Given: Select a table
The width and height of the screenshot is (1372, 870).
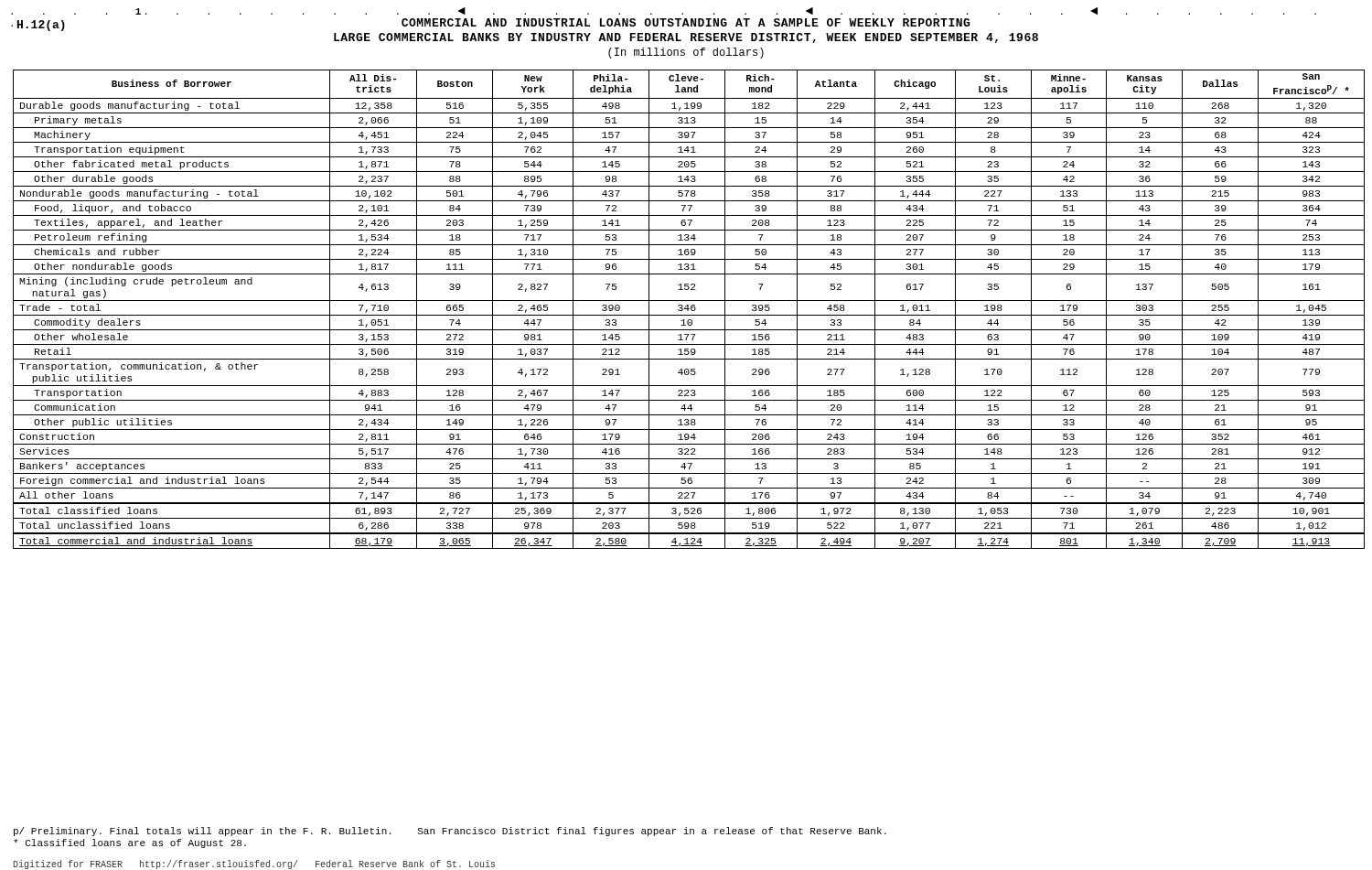Looking at the screenshot, I should point(689,309).
